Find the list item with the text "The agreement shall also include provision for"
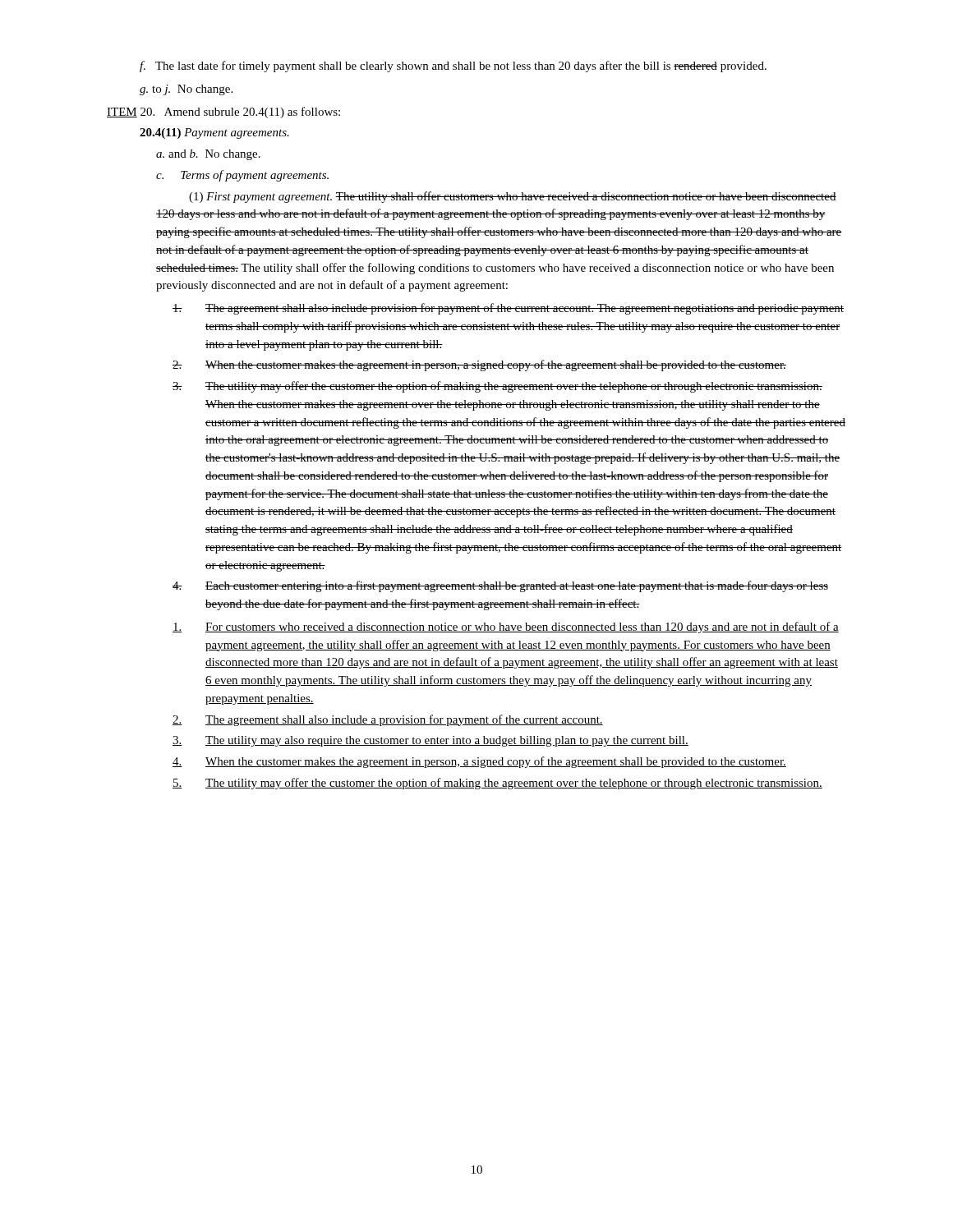The width and height of the screenshot is (953, 1232). click(509, 327)
